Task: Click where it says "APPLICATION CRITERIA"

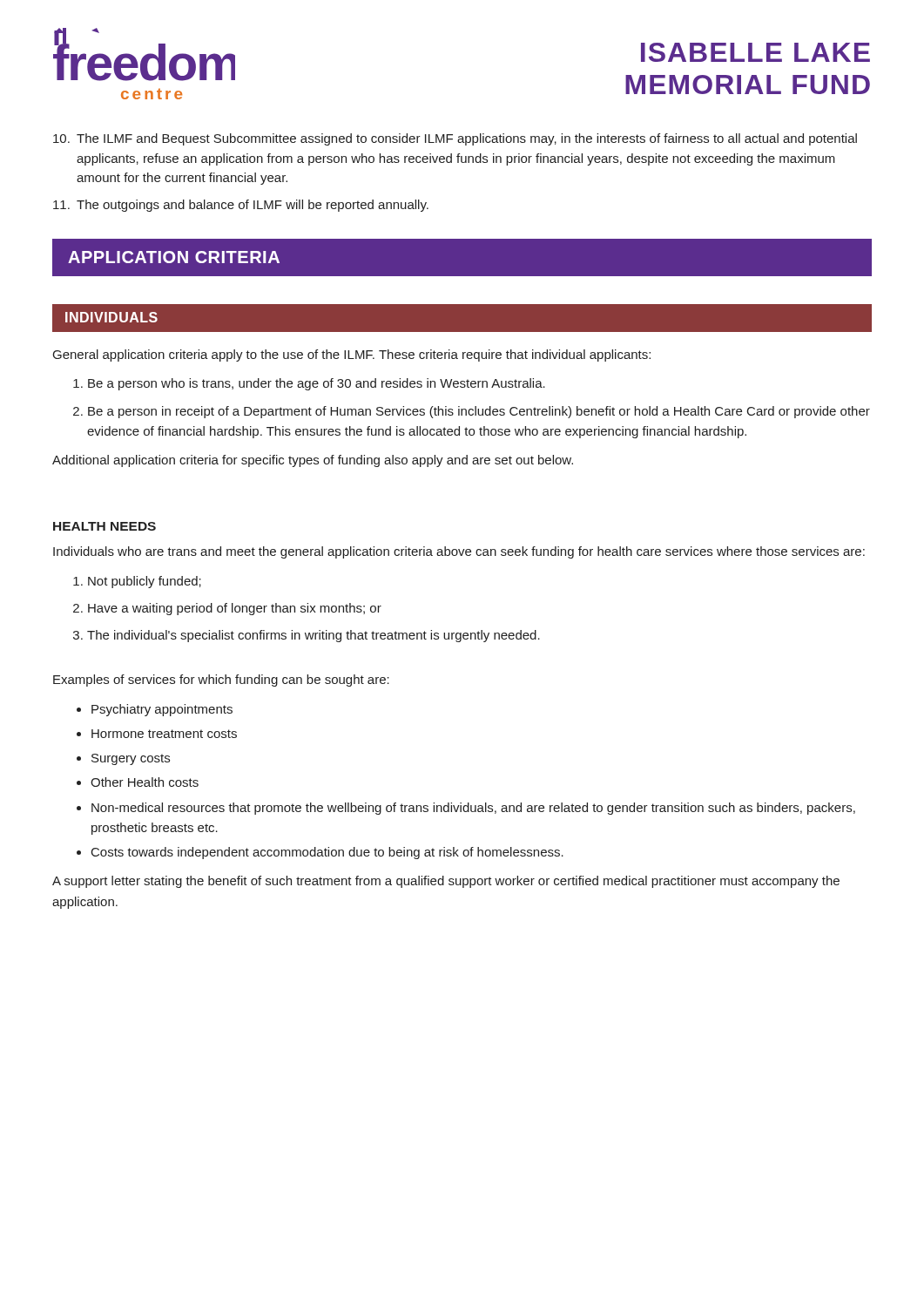Action: (174, 257)
